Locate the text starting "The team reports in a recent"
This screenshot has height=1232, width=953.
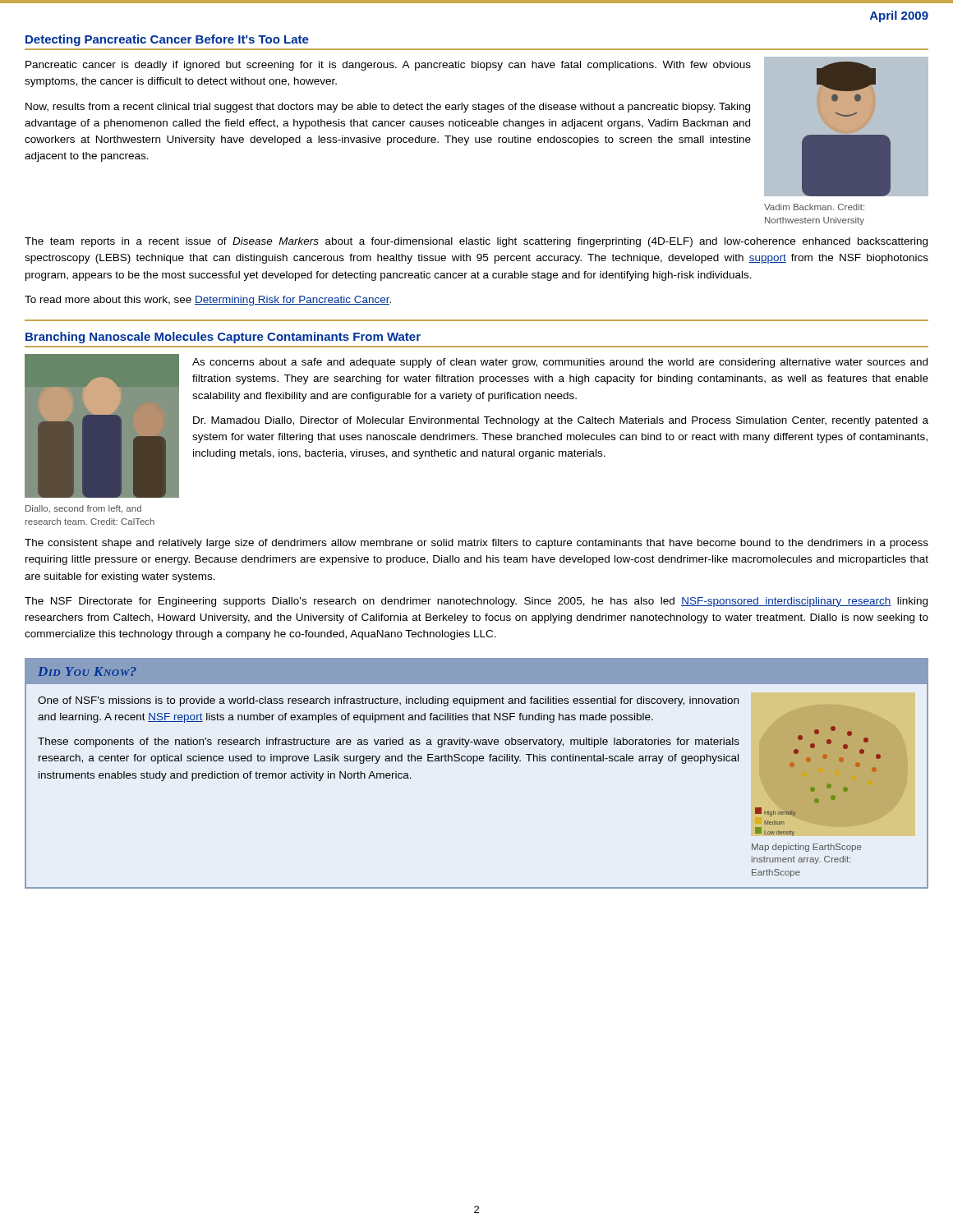coord(476,258)
